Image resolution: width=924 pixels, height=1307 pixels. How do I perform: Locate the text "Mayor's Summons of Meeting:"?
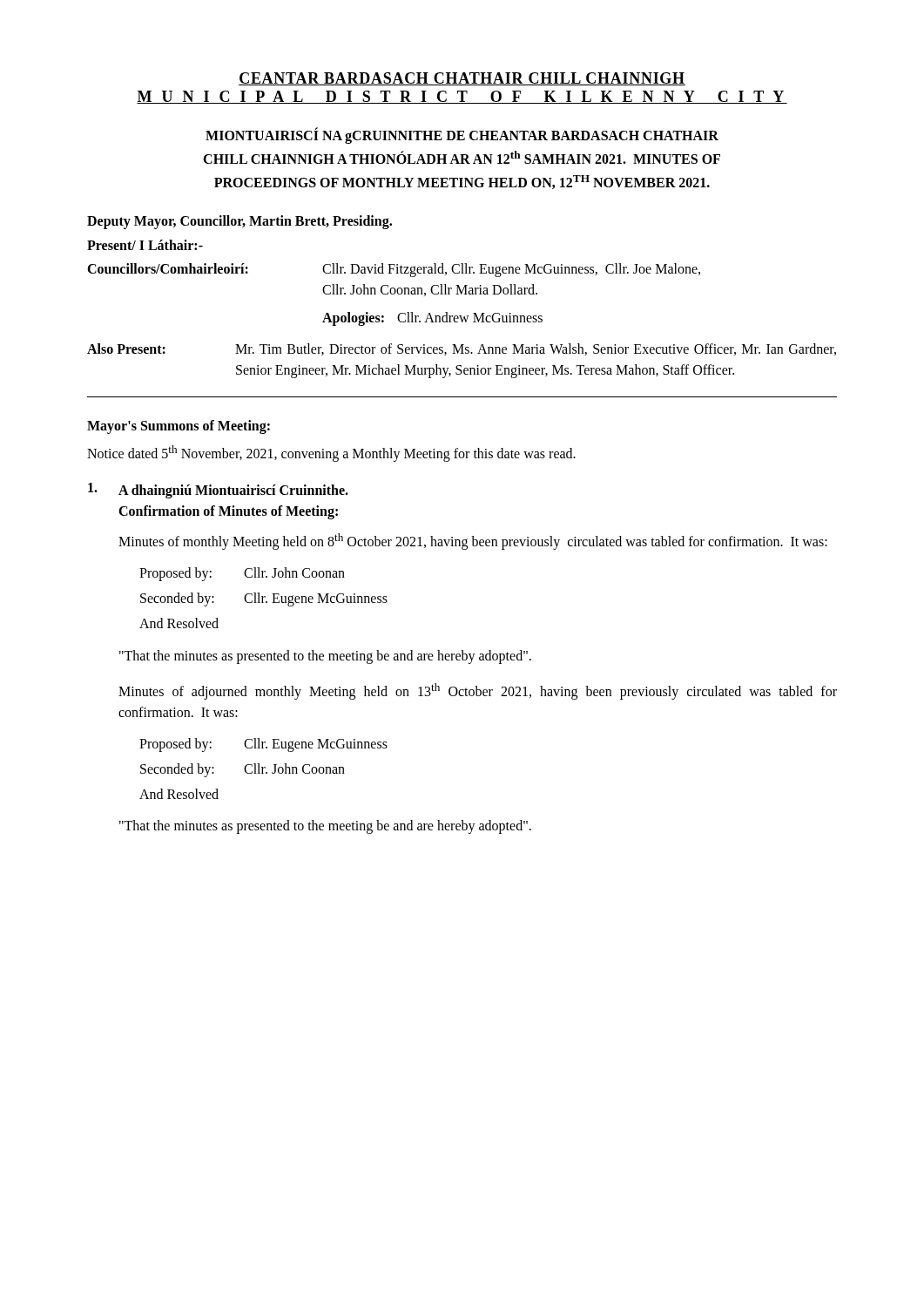click(179, 425)
